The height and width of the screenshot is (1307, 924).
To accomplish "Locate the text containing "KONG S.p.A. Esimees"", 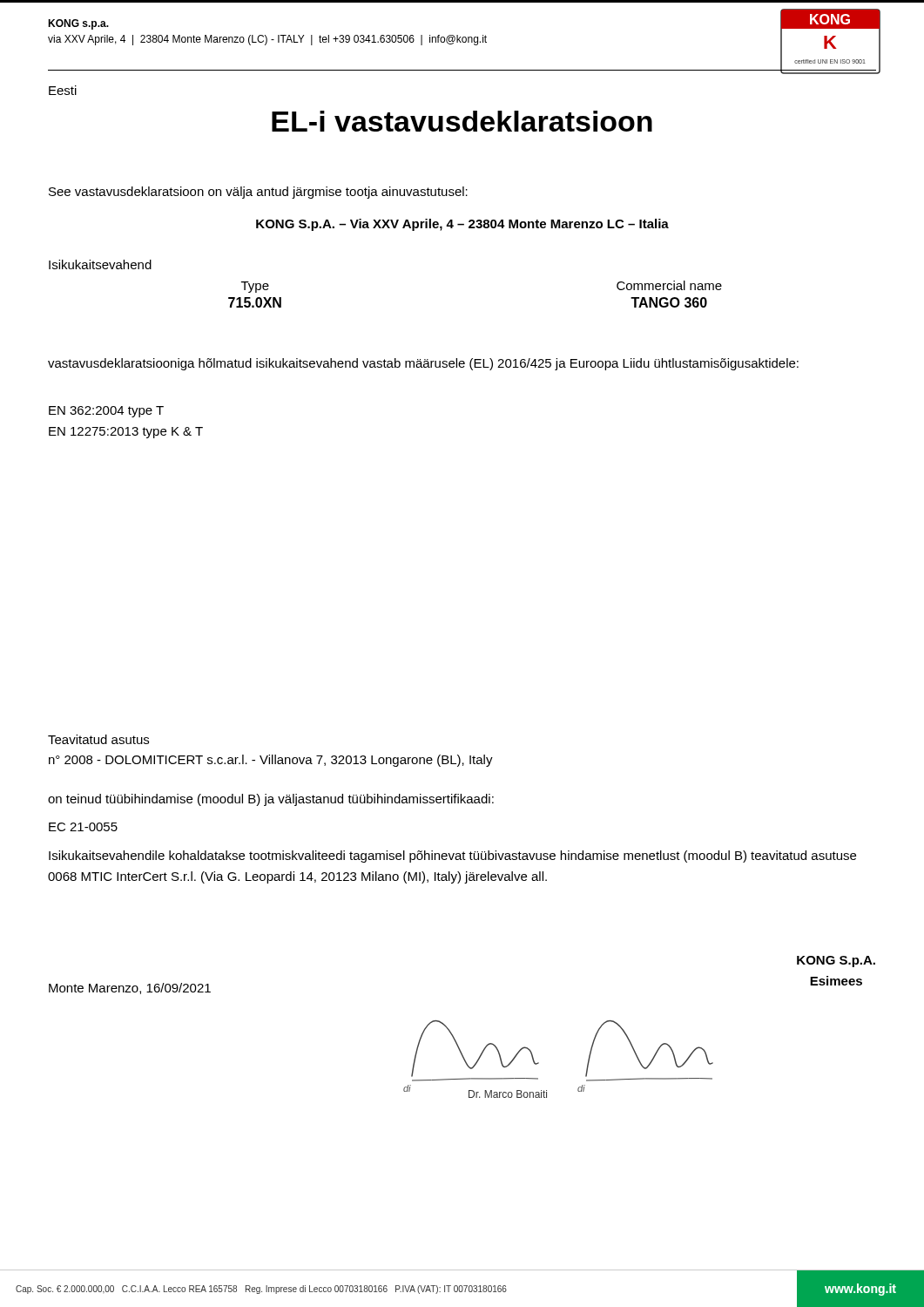I will (836, 970).
